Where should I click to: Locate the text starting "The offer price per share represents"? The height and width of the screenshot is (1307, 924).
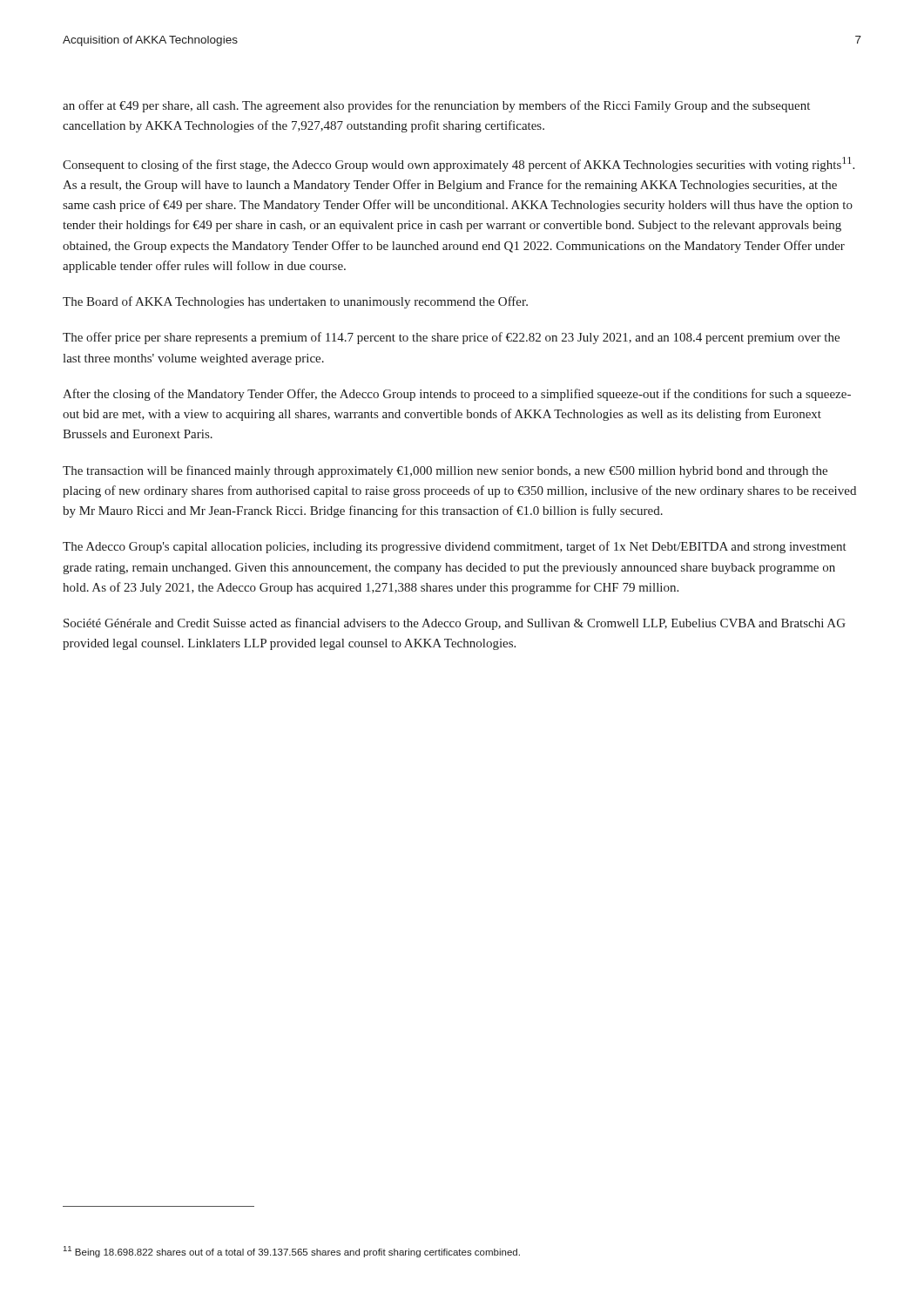click(x=451, y=348)
